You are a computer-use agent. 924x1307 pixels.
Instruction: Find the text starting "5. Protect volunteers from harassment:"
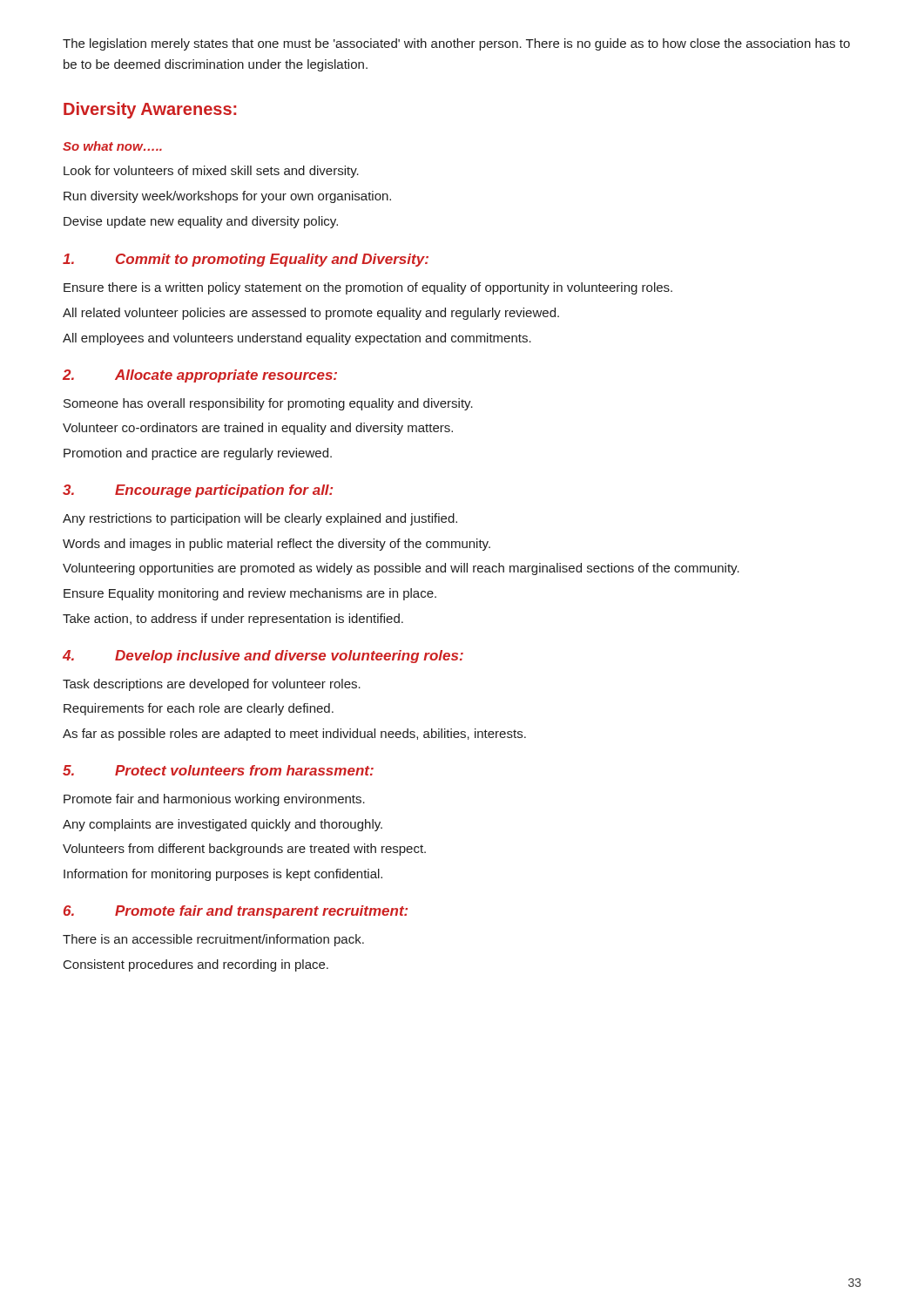(x=218, y=771)
